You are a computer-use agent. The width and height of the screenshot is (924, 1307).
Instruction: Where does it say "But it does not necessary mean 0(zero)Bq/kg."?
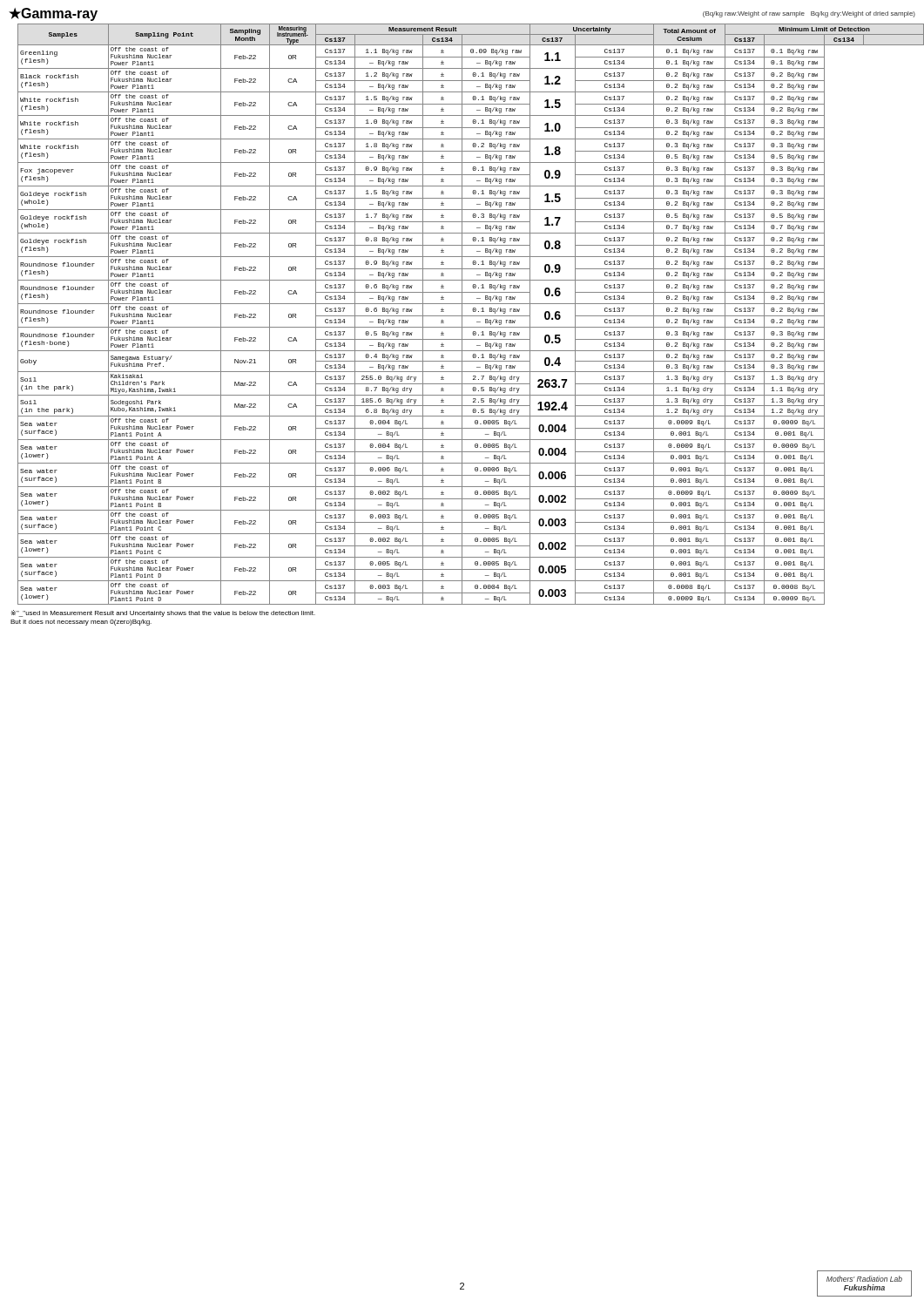[81, 622]
